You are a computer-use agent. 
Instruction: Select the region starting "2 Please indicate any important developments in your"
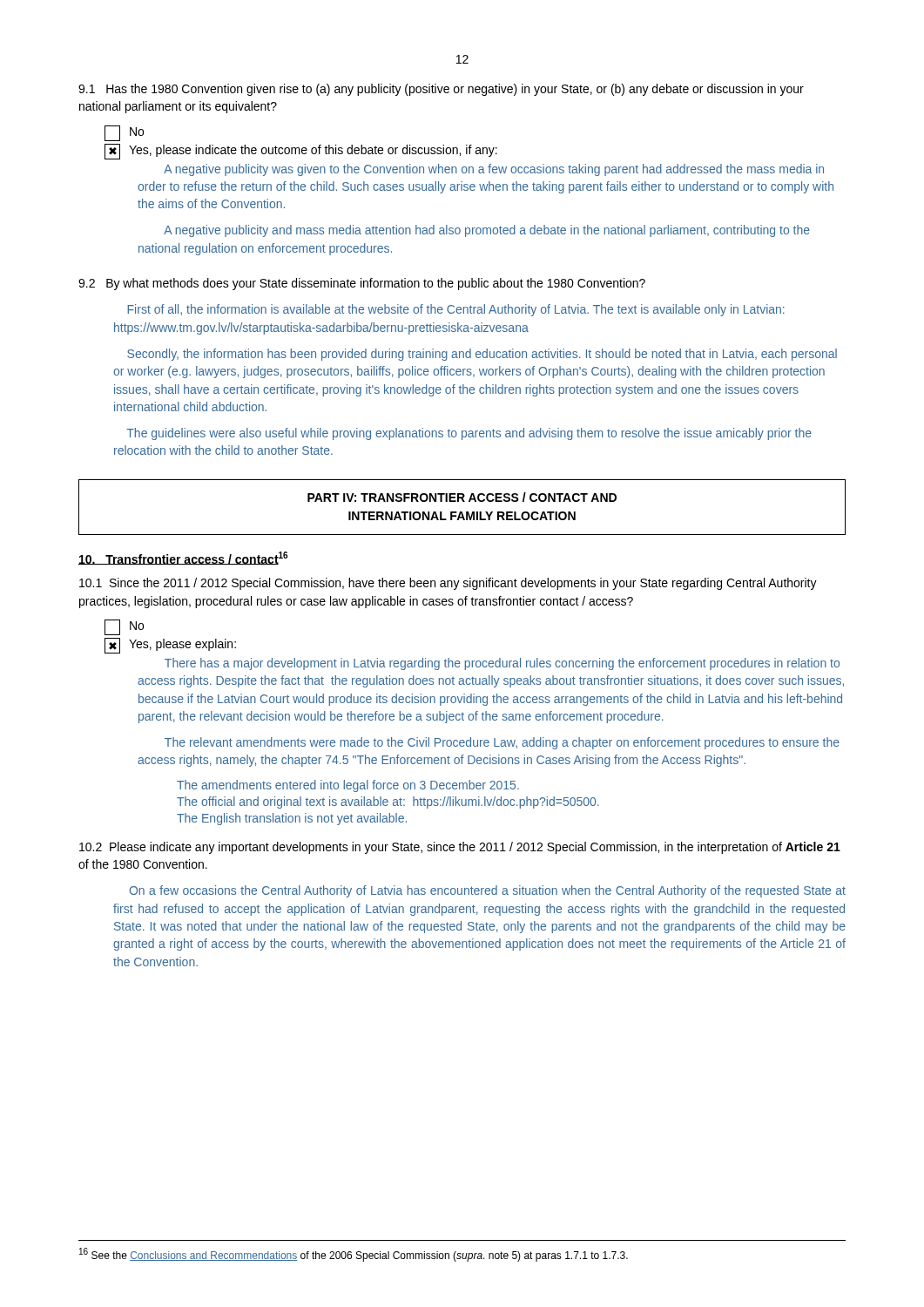pos(459,856)
